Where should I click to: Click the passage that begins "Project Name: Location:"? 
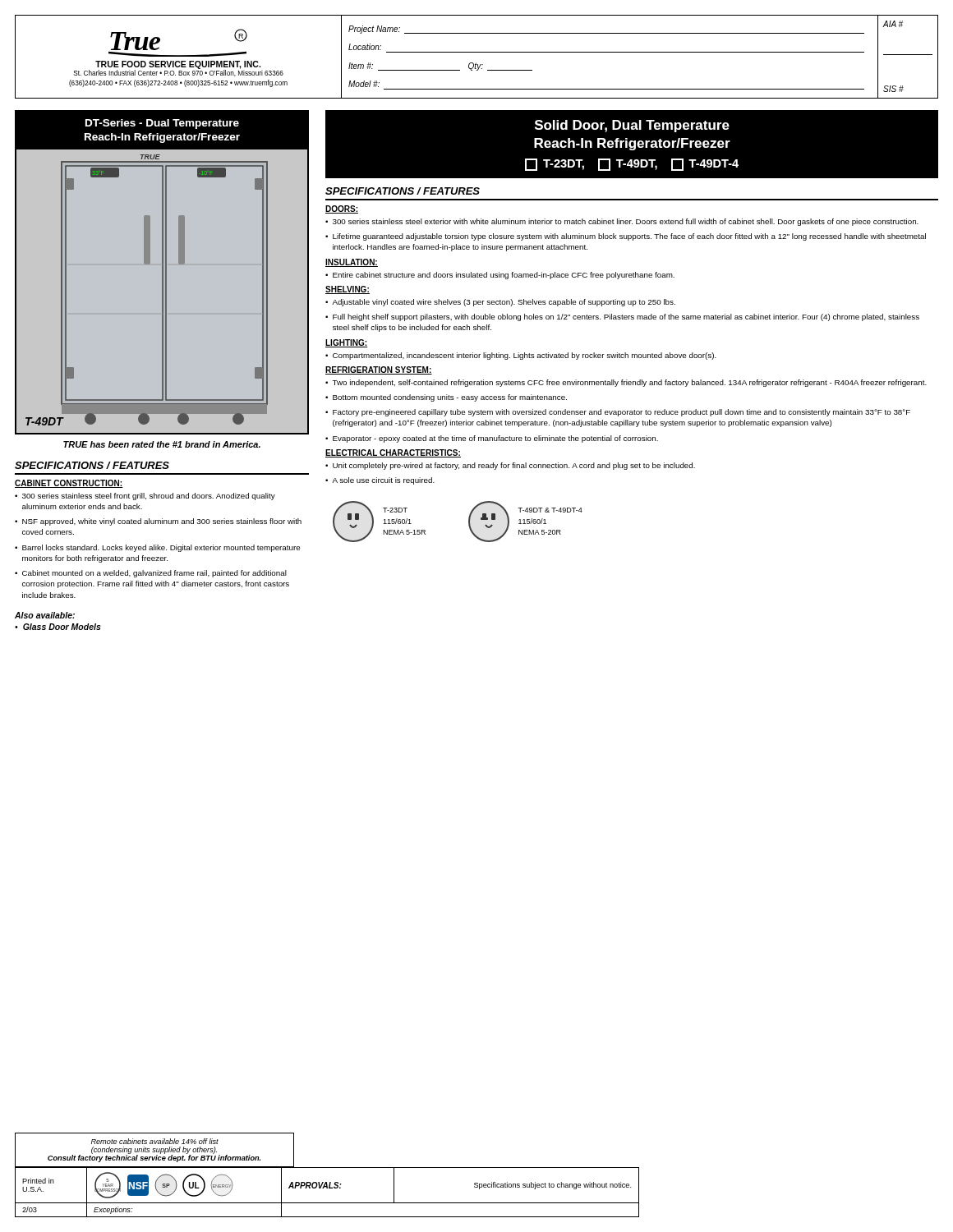pyautogui.click(x=610, y=57)
